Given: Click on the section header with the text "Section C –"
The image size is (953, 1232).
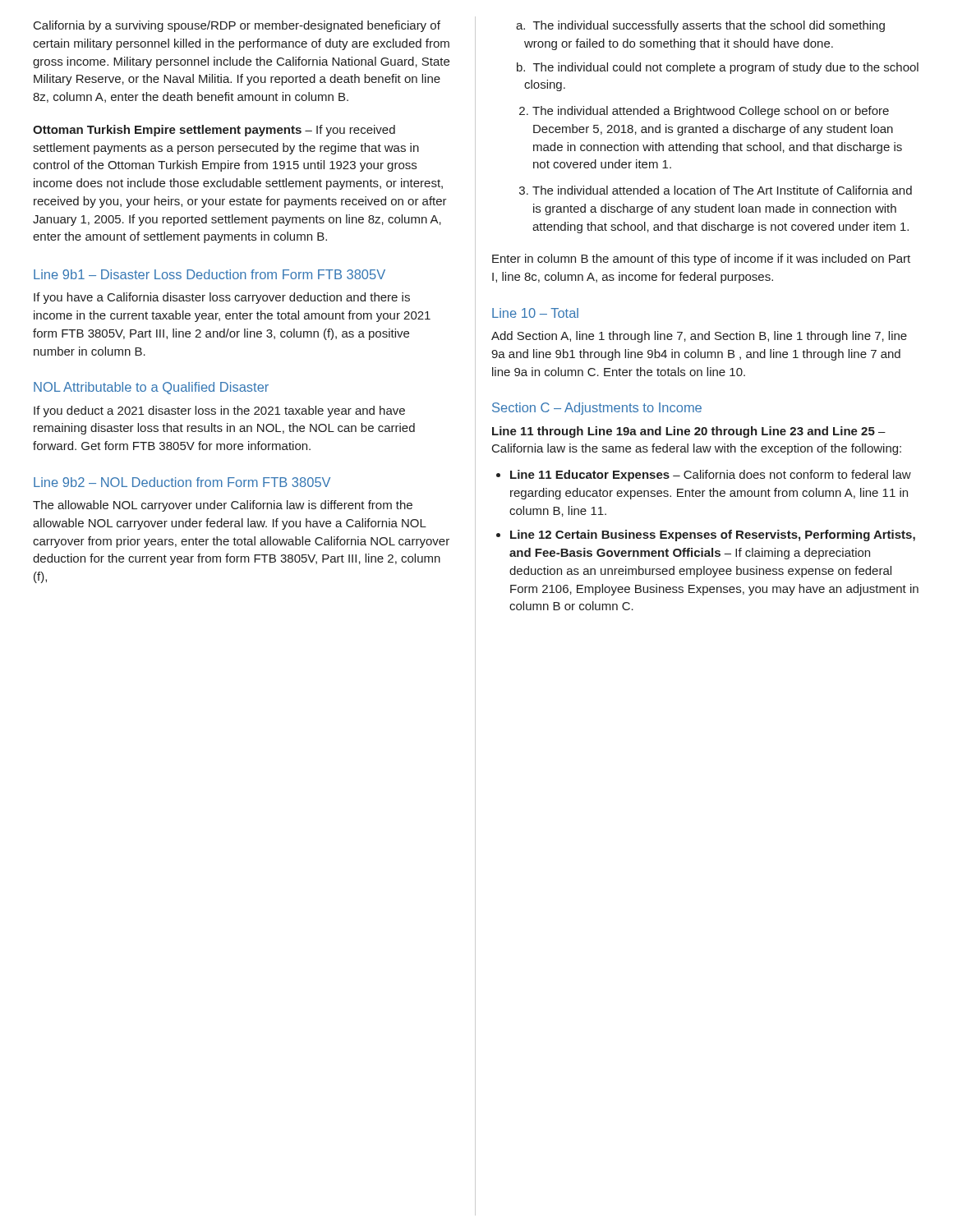Looking at the screenshot, I should (597, 408).
